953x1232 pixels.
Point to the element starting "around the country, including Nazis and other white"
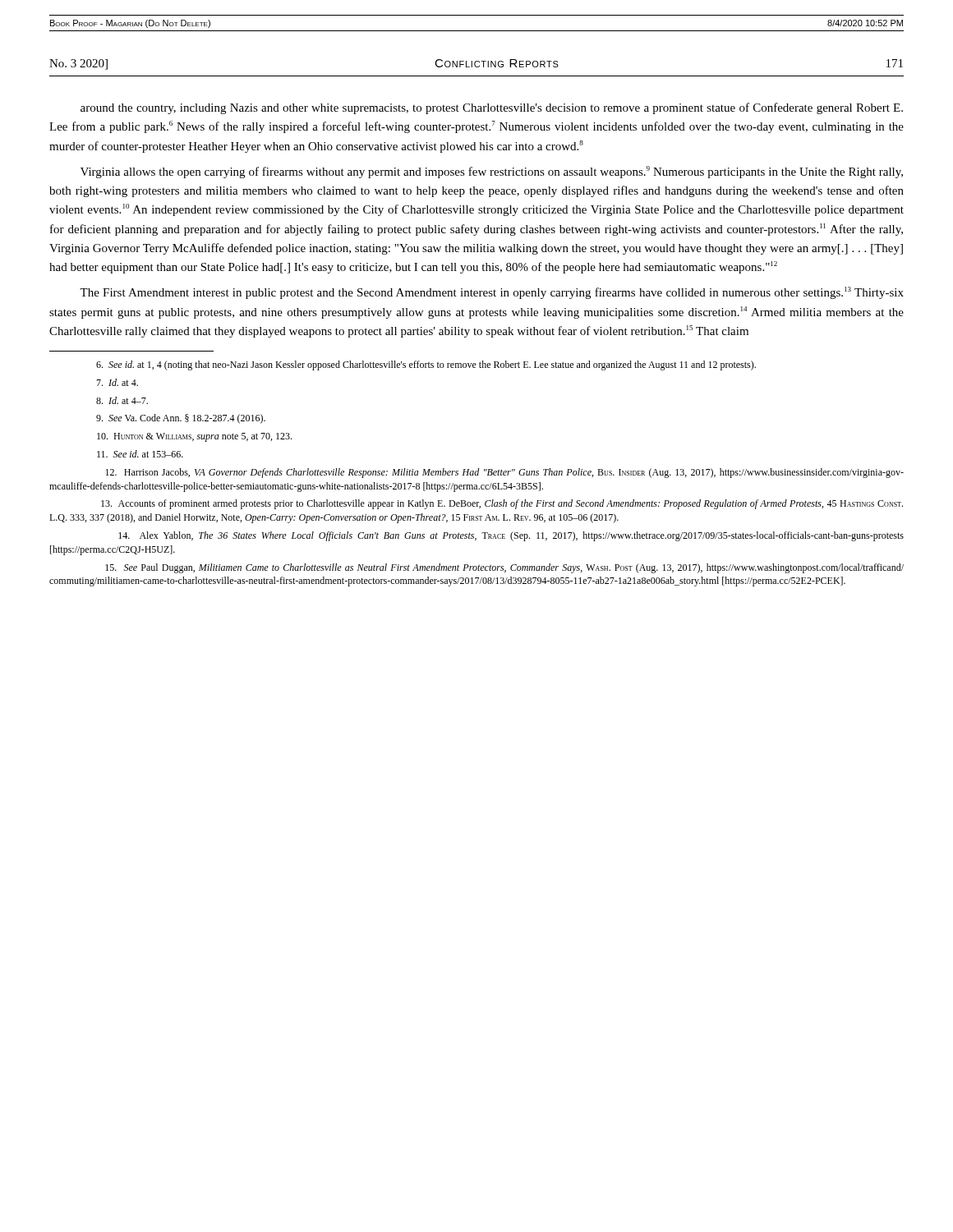[476, 127]
